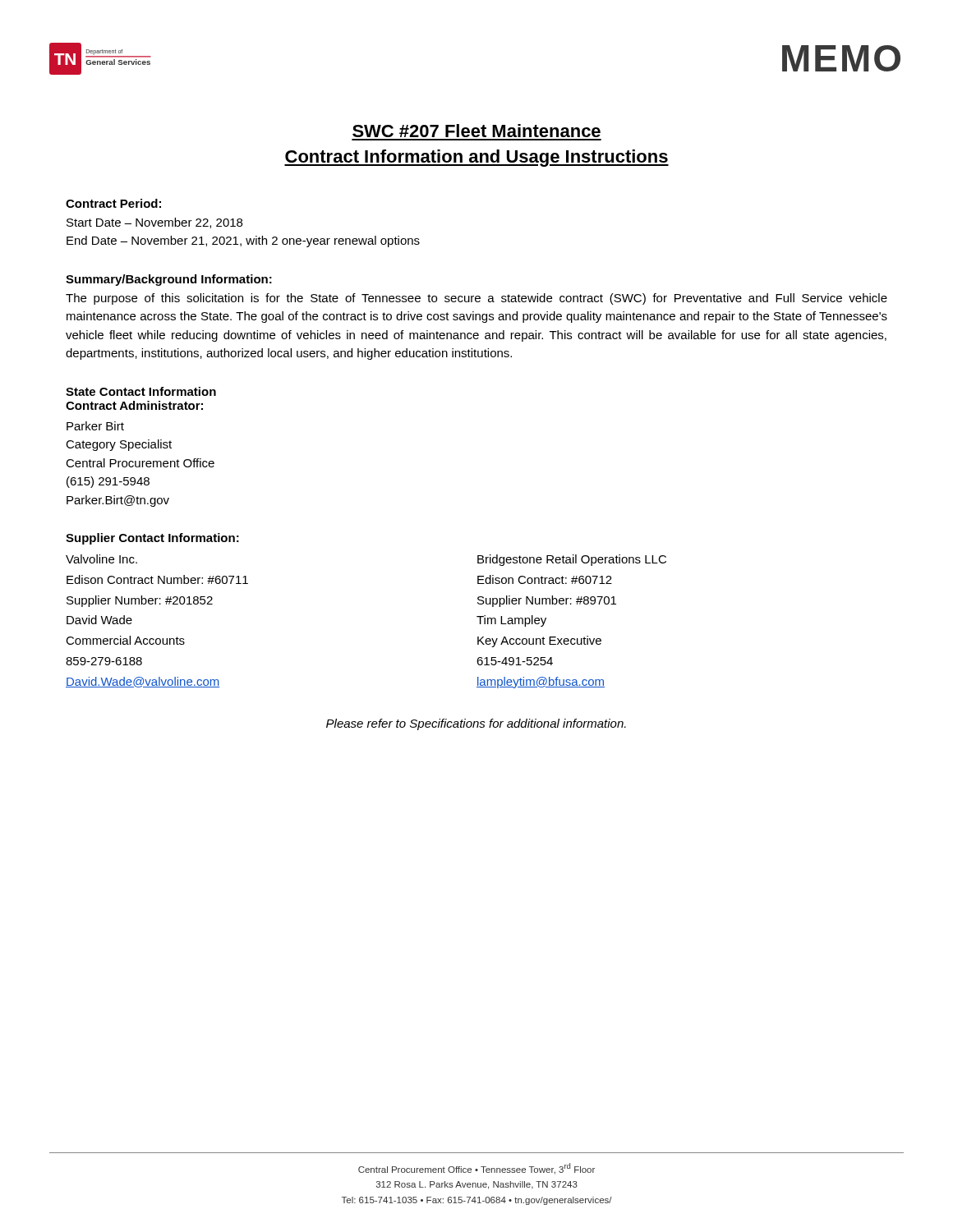The width and height of the screenshot is (953, 1232).
Task: Find the block starting "The purpose of this"
Action: (x=476, y=326)
